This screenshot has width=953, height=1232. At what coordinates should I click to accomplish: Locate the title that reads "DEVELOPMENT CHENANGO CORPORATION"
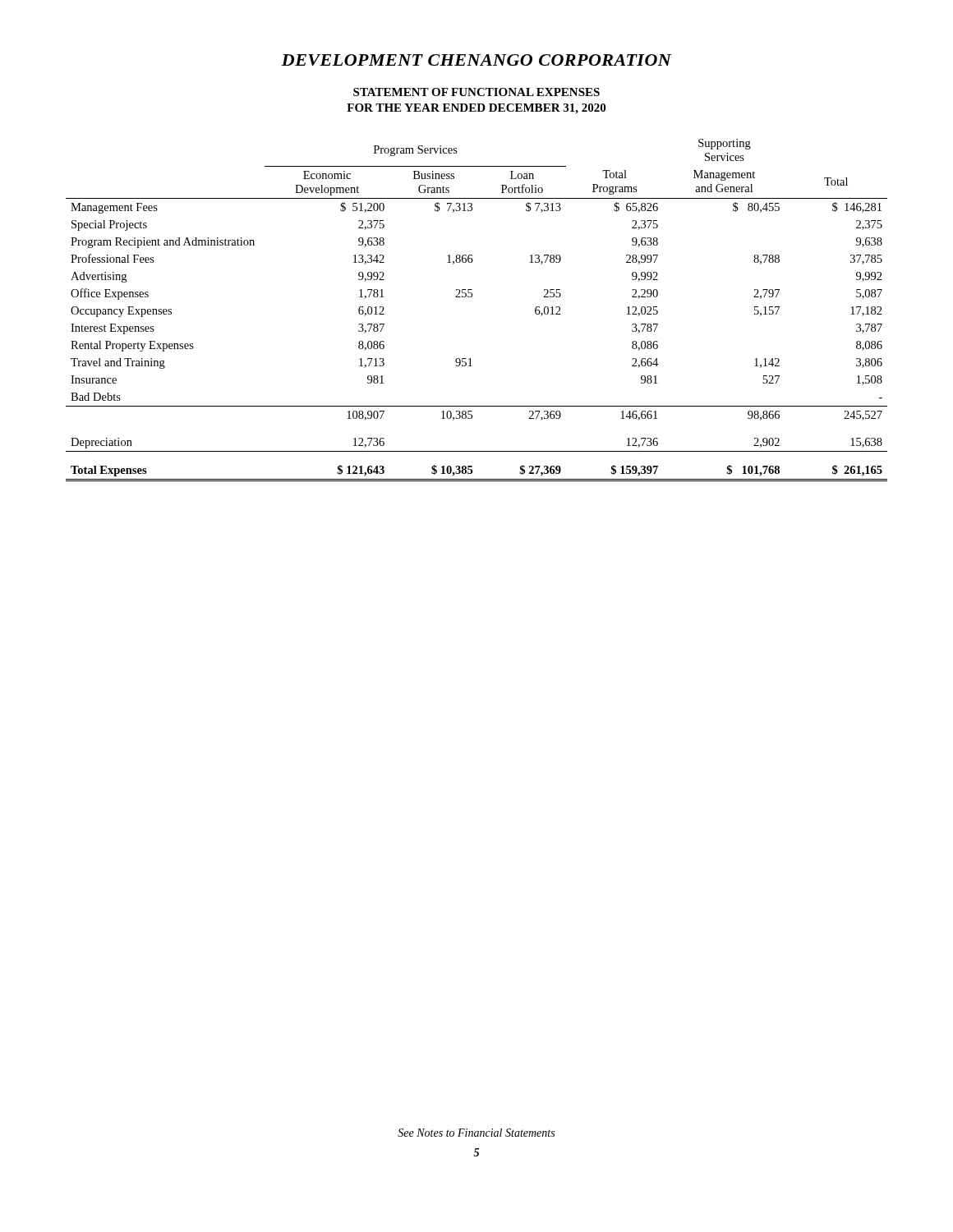tap(476, 60)
